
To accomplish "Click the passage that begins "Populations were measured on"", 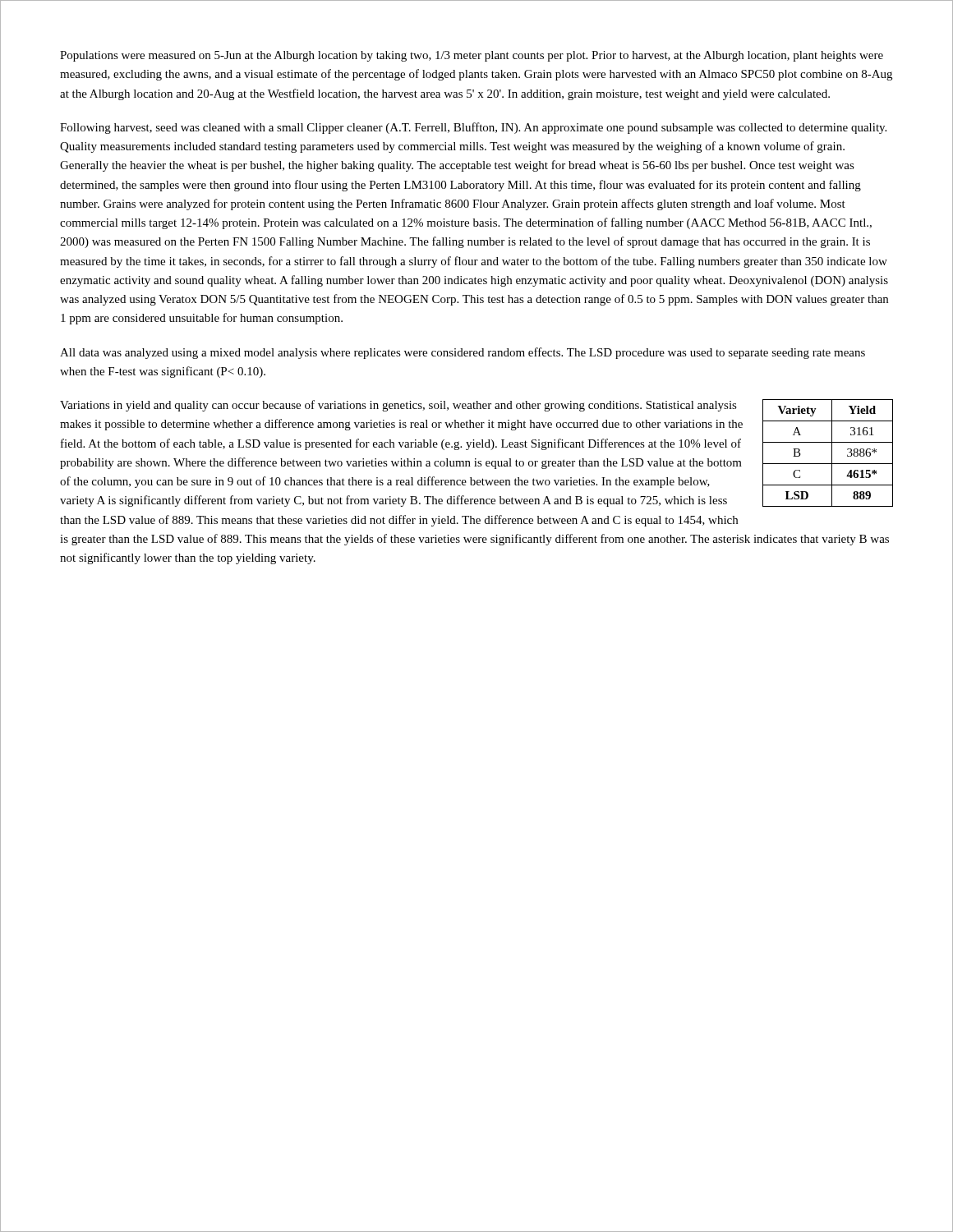I will click(476, 74).
